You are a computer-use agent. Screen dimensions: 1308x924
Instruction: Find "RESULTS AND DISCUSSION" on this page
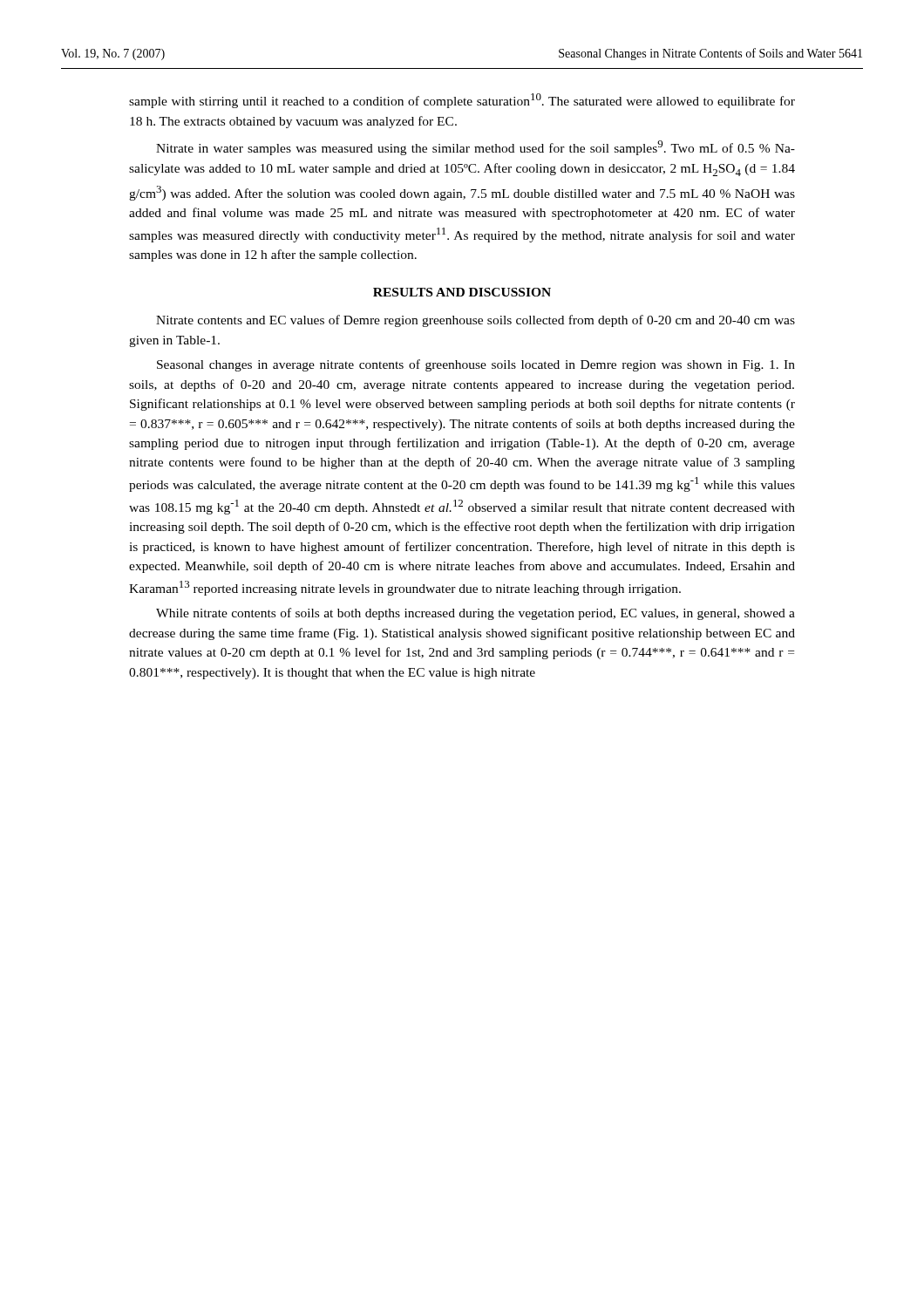[x=462, y=291]
